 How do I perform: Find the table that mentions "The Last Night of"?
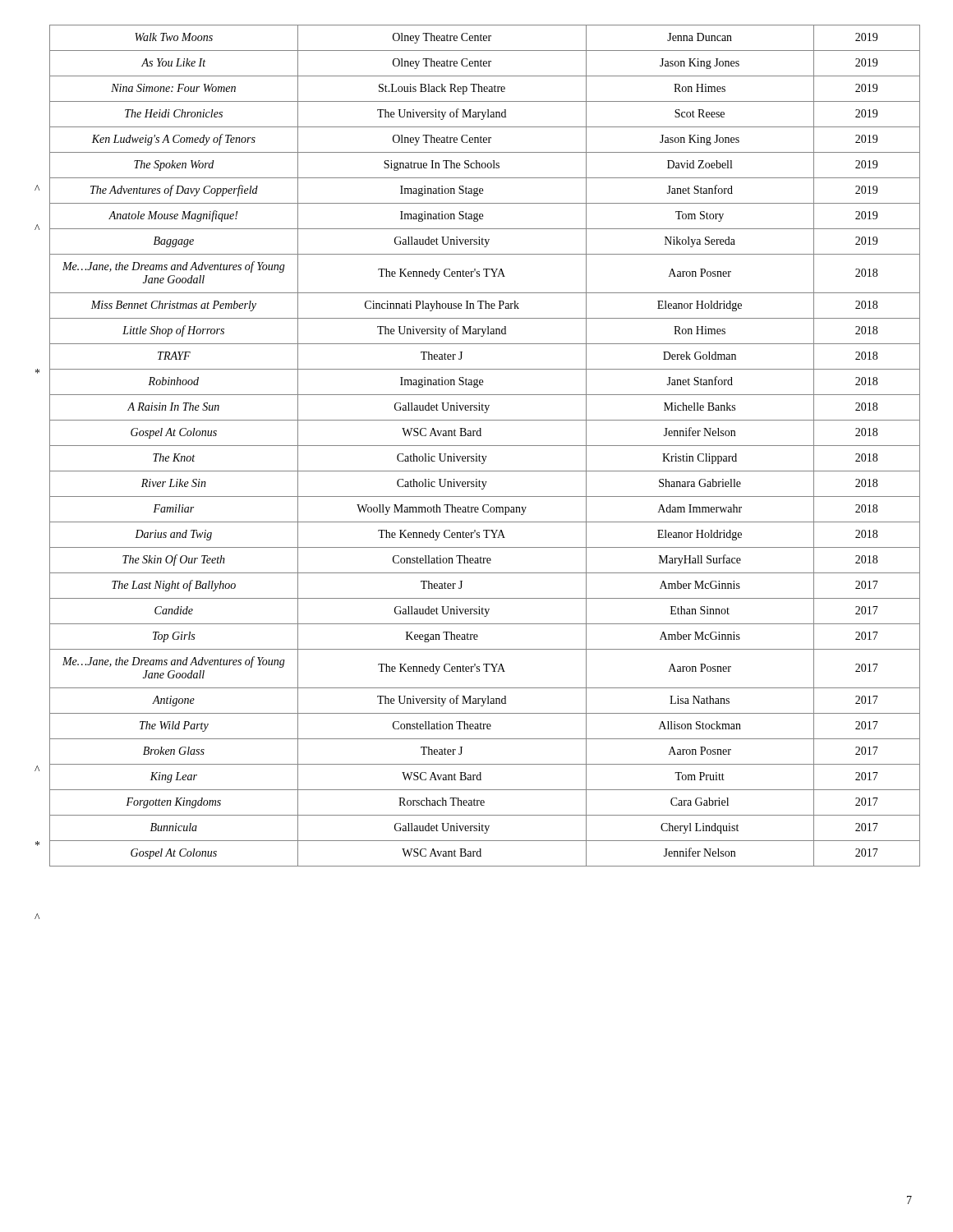click(x=485, y=446)
